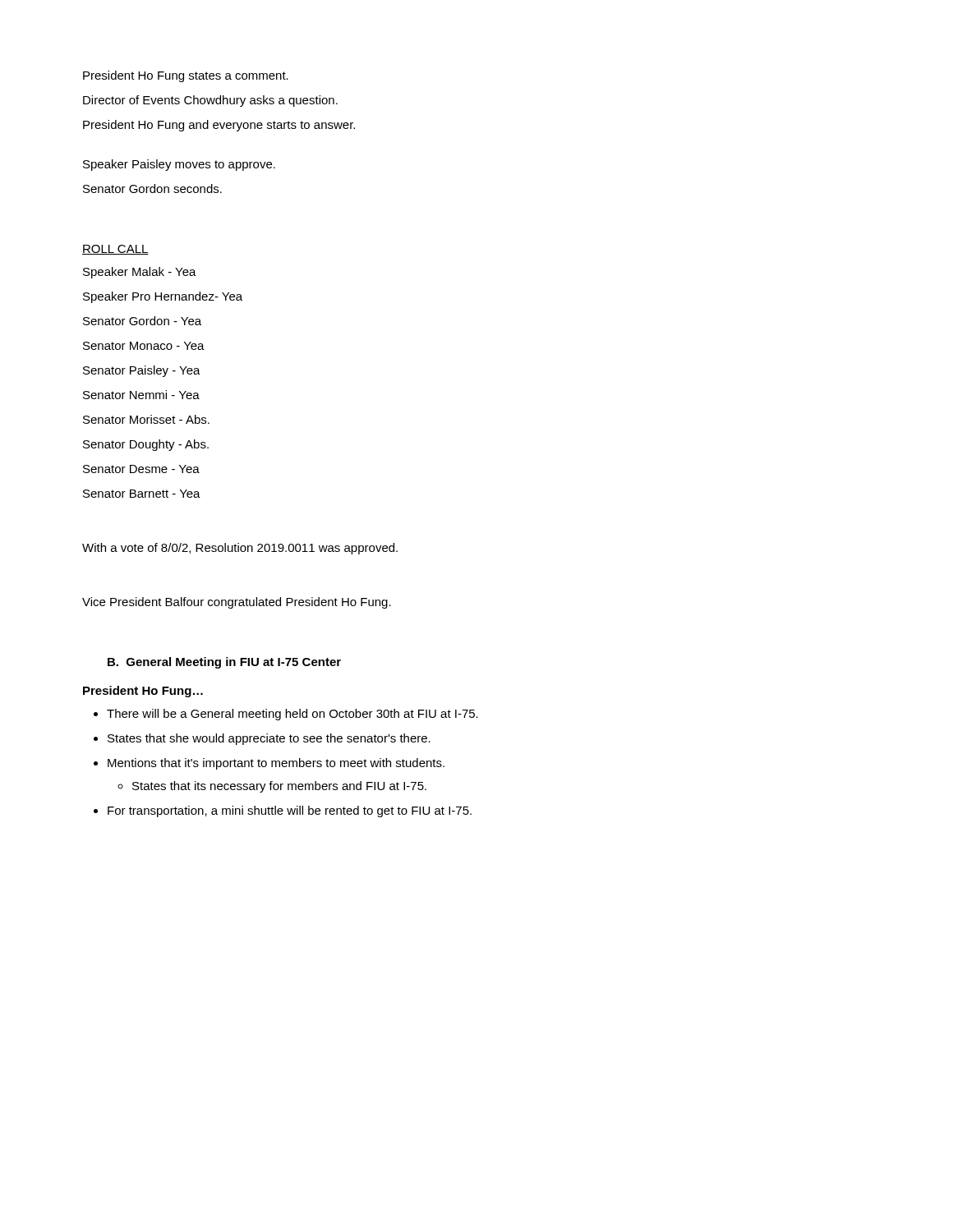This screenshot has width=953, height=1232.
Task: Select the text starting "States that its necessary for members"
Action: [279, 786]
